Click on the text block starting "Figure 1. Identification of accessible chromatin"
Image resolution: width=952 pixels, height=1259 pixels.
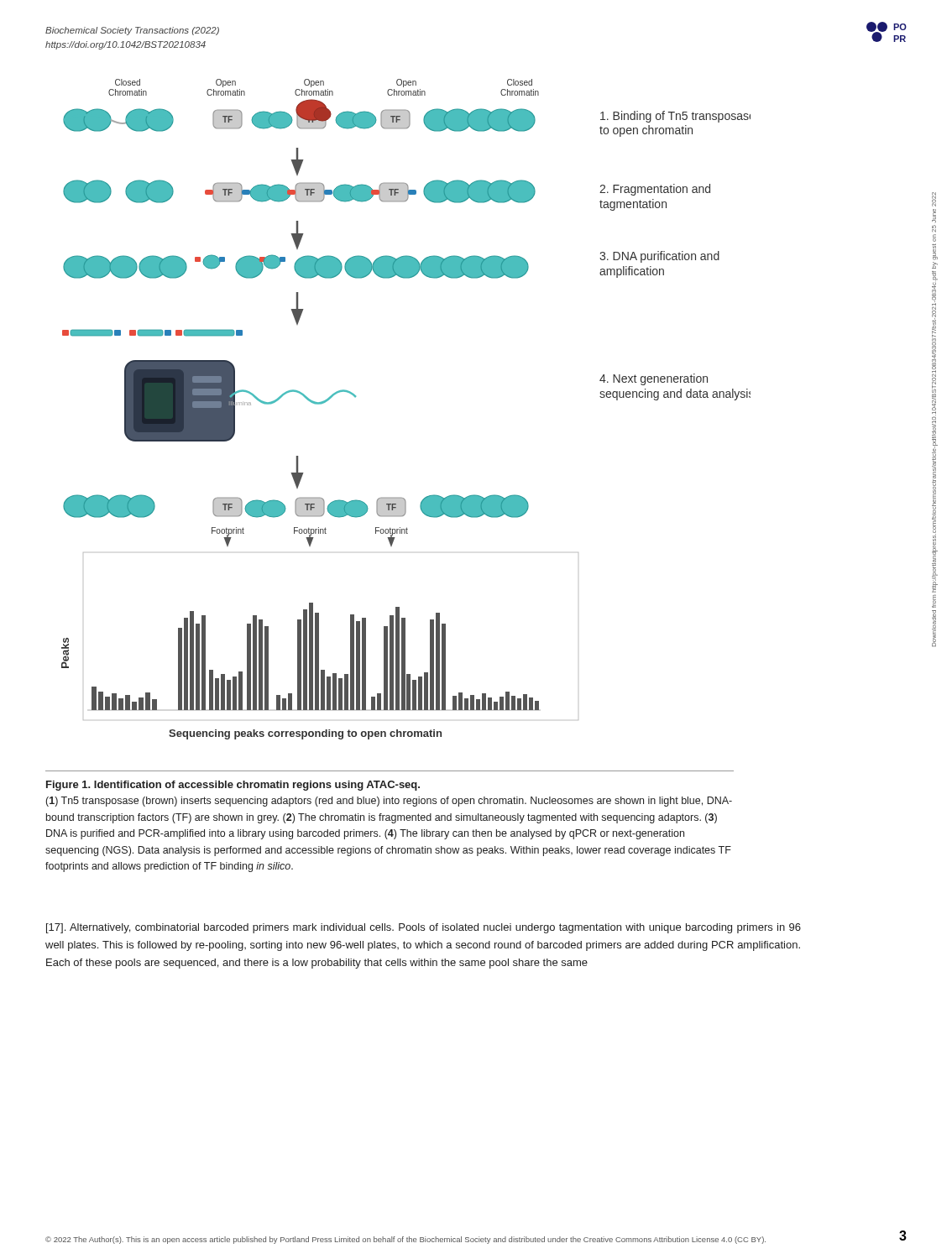(389, 825)
